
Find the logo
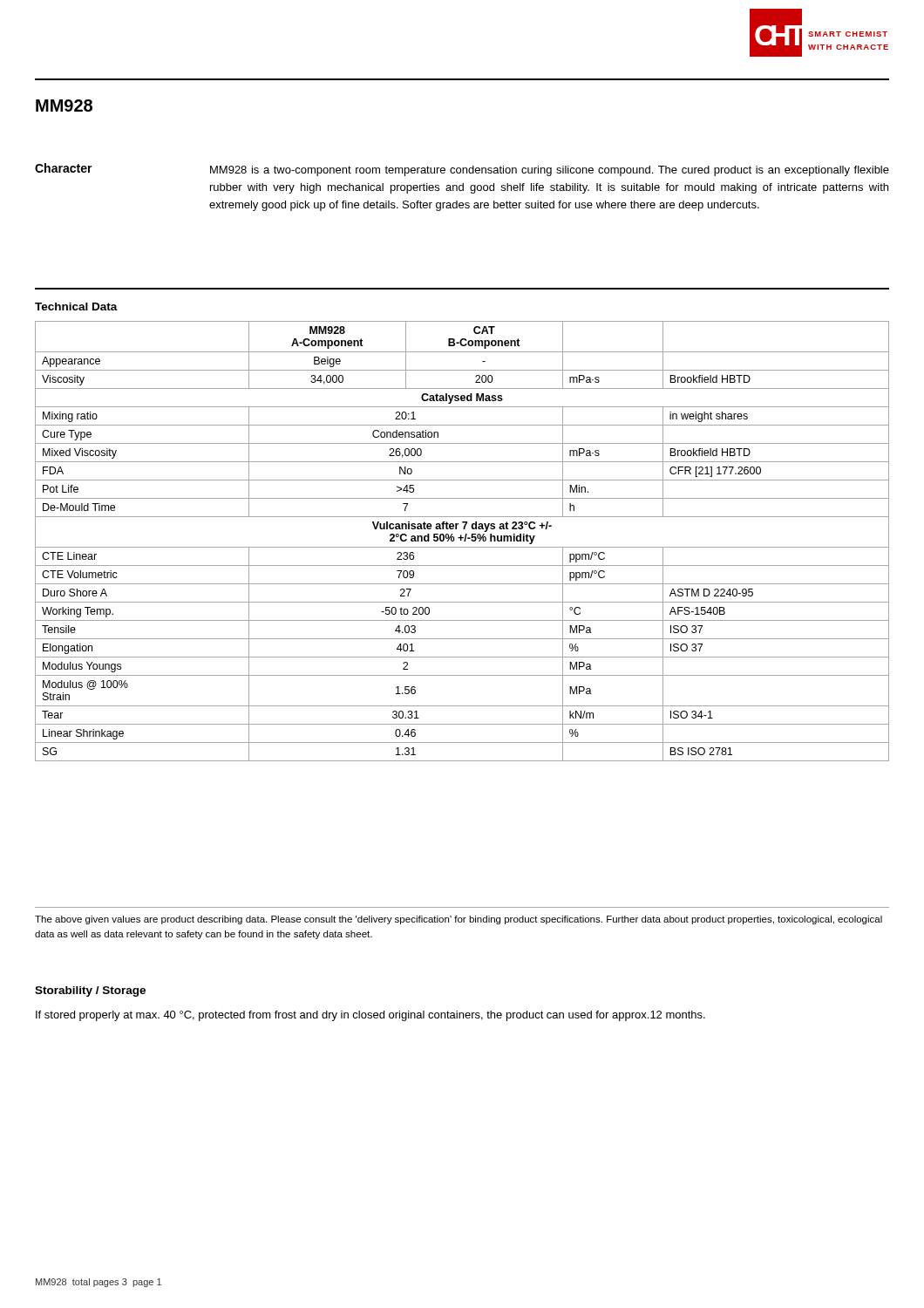(462, 39)
